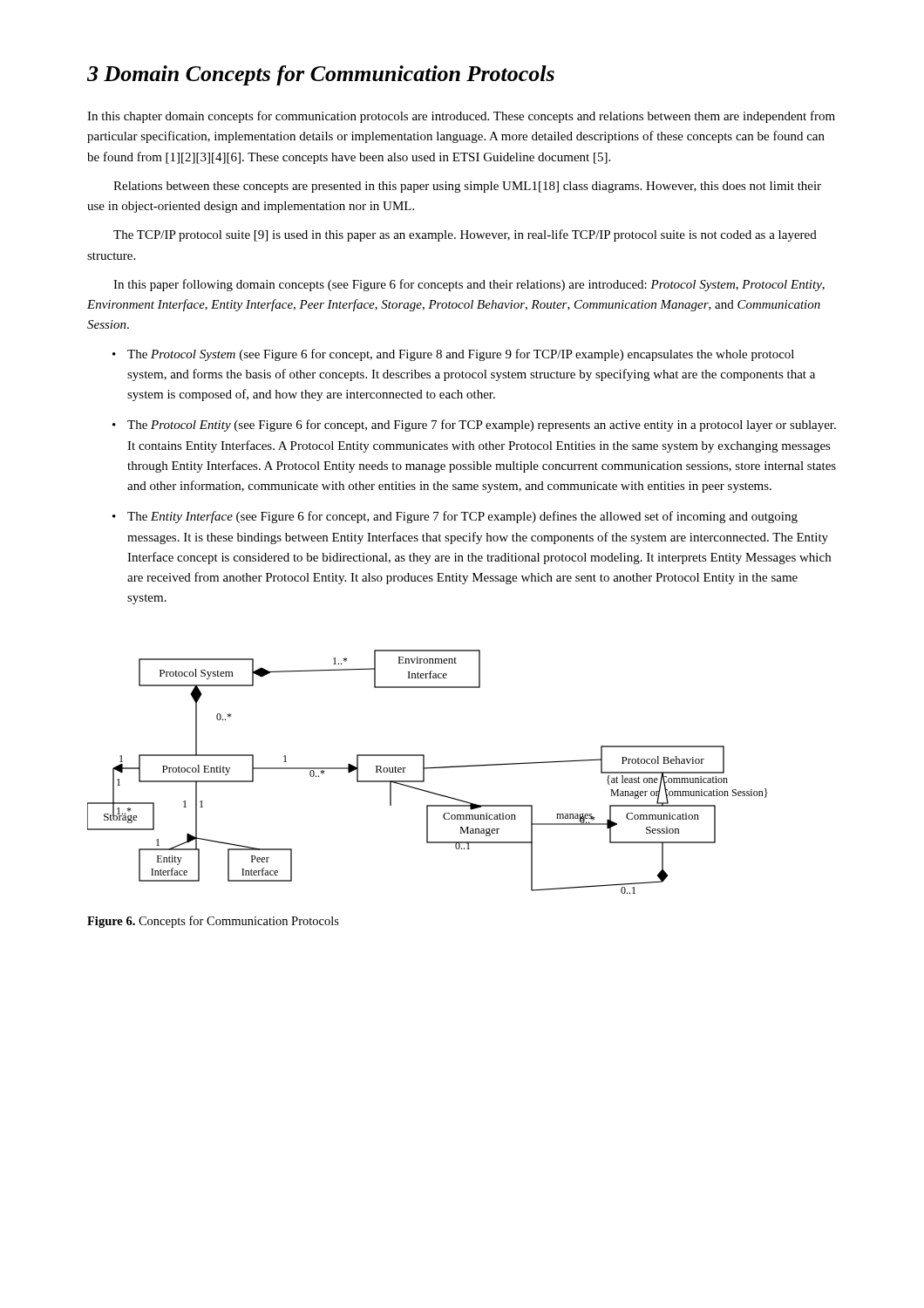The width and height of the screenshot is (924, 1308).
Task: Click the passage that begins "In this paper following domain concepts (see"
Action: tap(462, 305)
